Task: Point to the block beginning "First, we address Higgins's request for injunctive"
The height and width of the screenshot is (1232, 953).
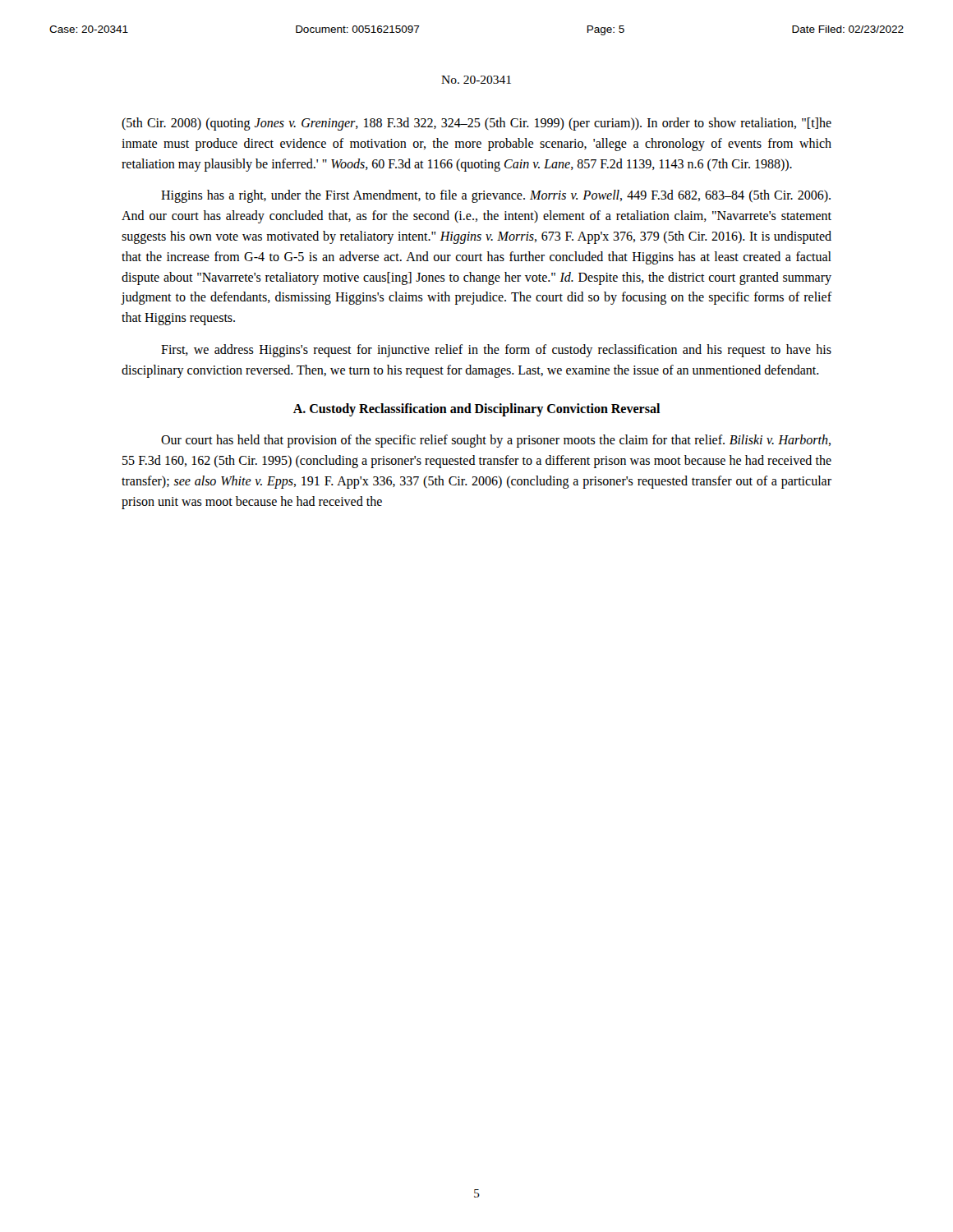Action: [x=476, y=360]
